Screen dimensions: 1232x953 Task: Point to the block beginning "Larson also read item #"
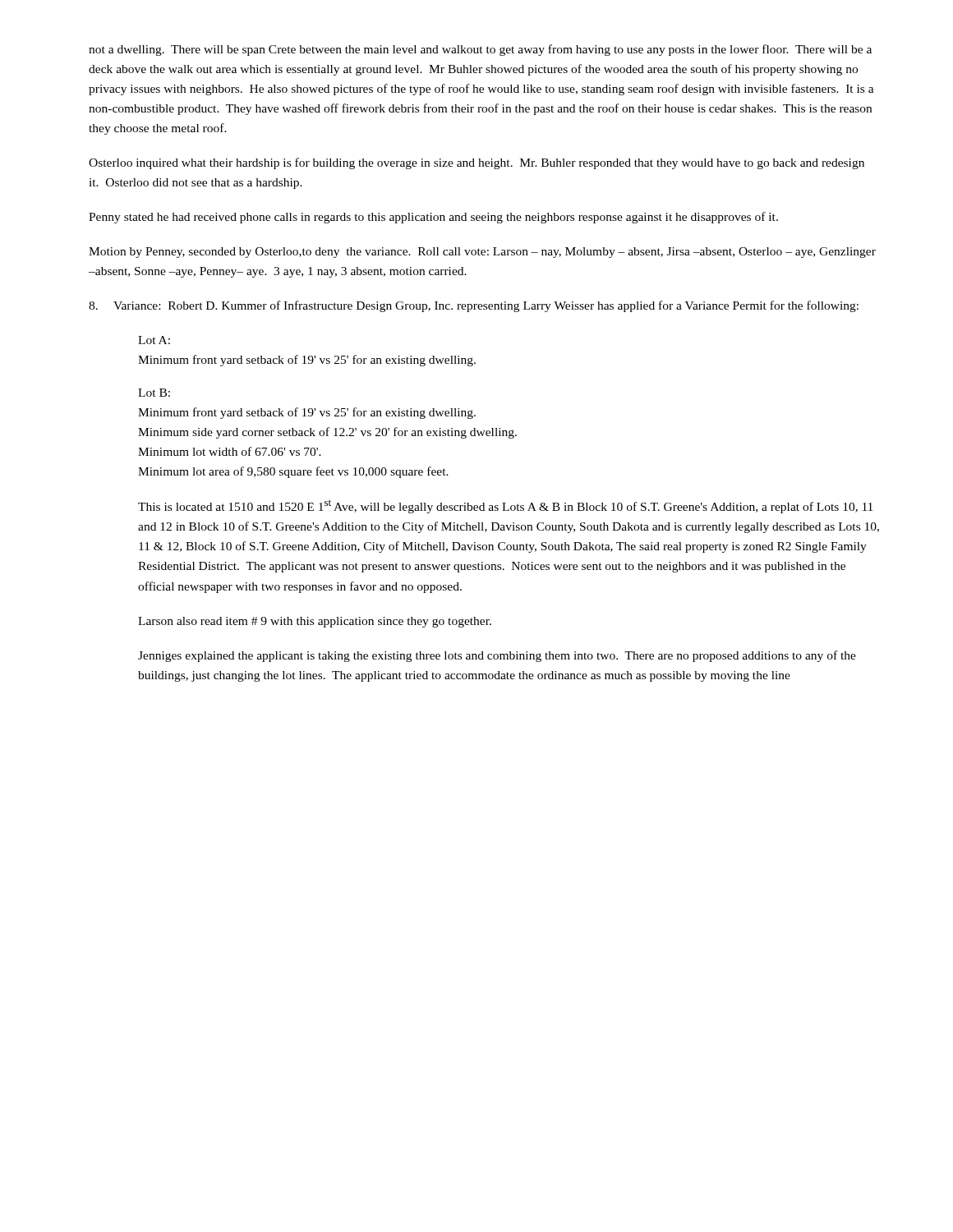pyautogui.click(x=315, y=620)
